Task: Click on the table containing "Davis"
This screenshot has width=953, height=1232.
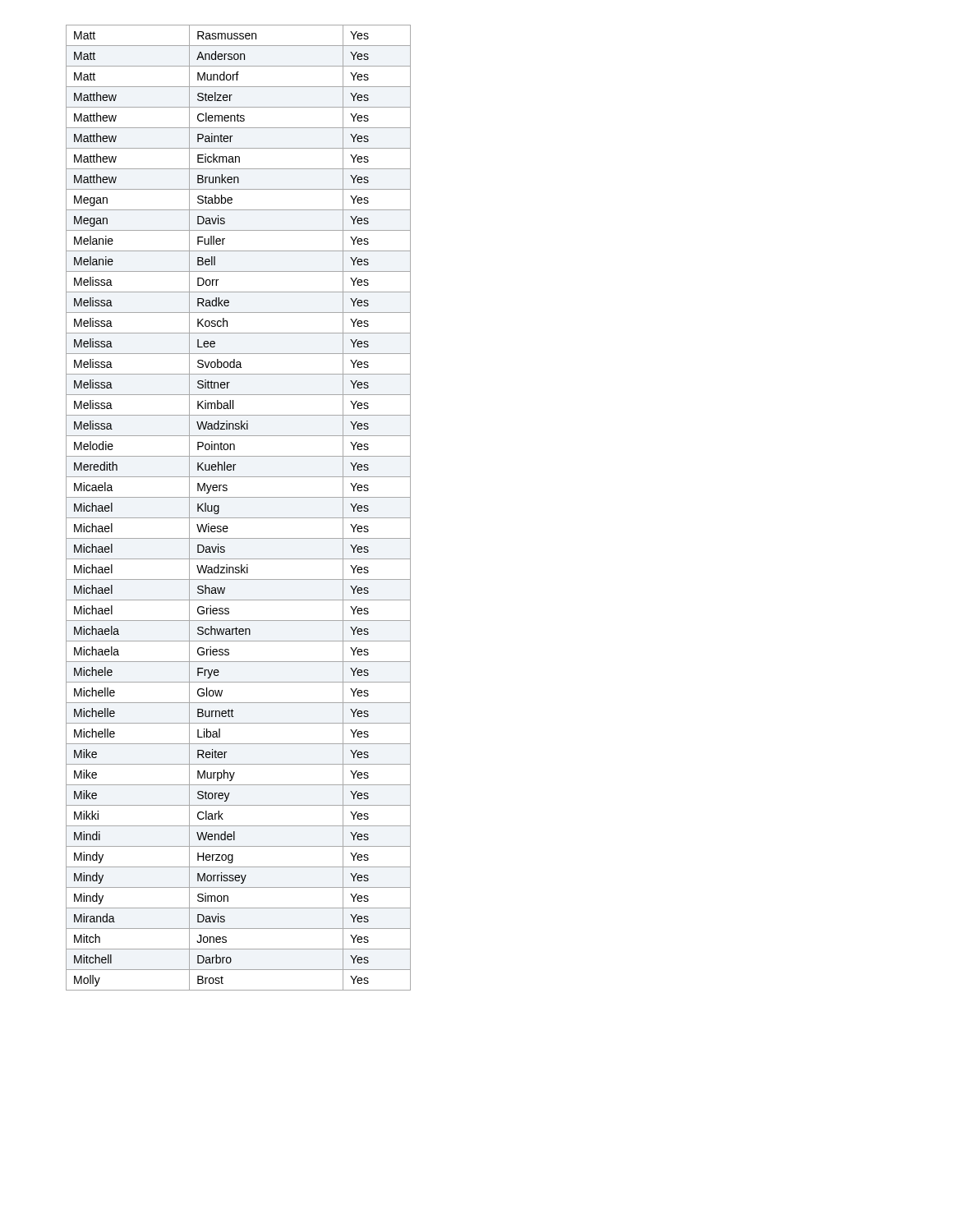Action: click(238, 508)
